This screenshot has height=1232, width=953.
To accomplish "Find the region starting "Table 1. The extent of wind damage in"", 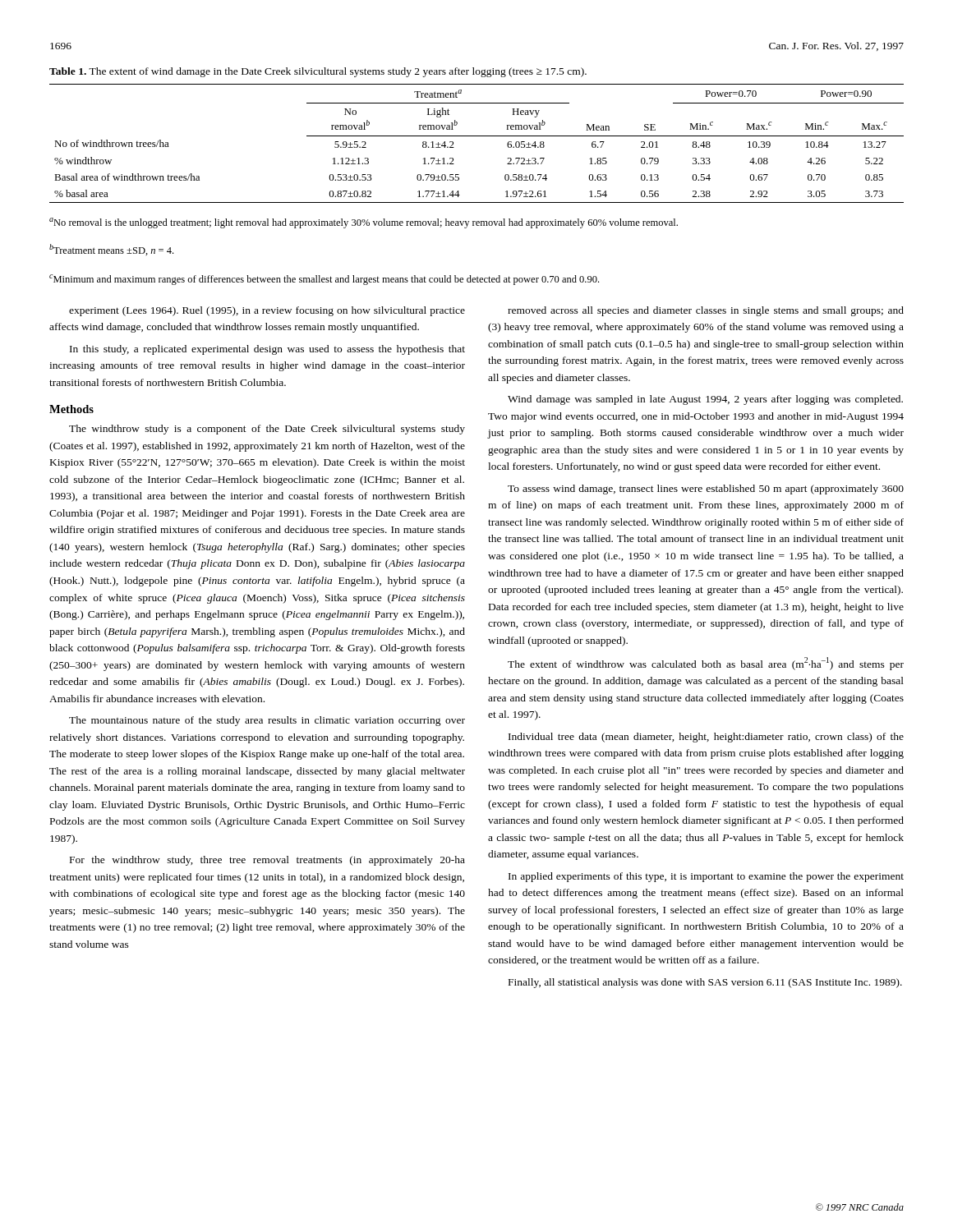I will point(318,71).
